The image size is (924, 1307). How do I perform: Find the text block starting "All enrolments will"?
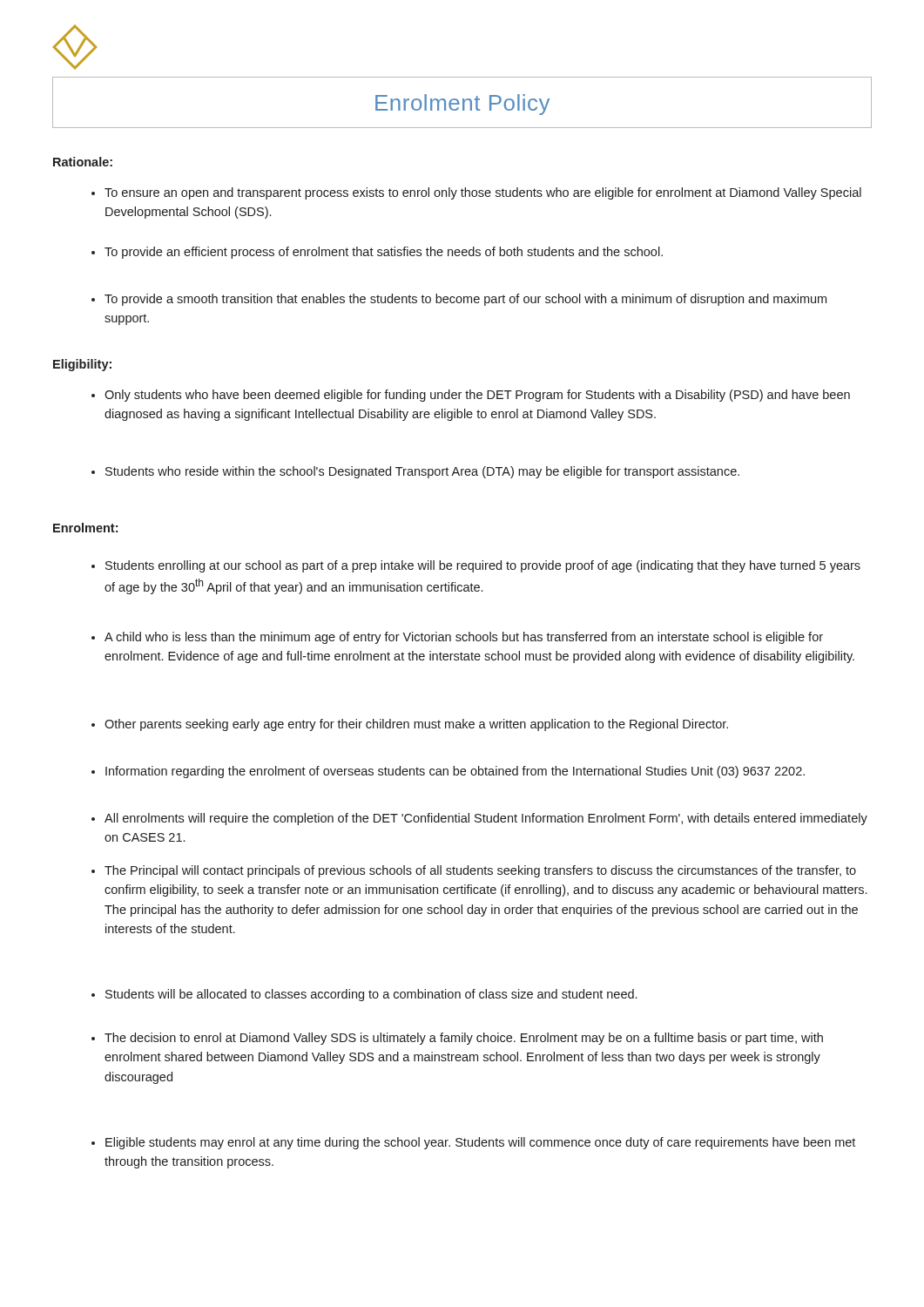click(x=462, y=828)
